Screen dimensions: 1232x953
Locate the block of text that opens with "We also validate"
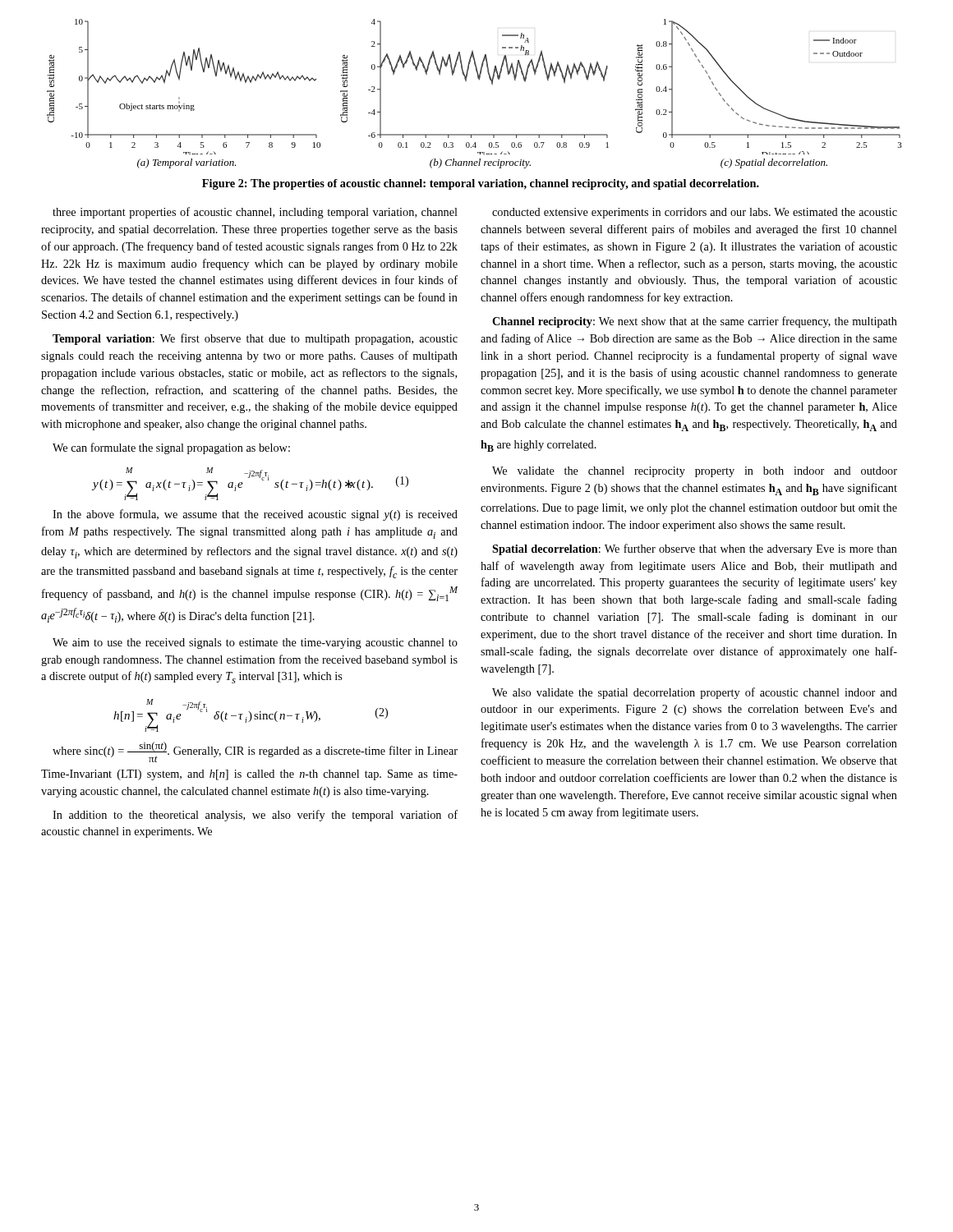tap(689, 752)
